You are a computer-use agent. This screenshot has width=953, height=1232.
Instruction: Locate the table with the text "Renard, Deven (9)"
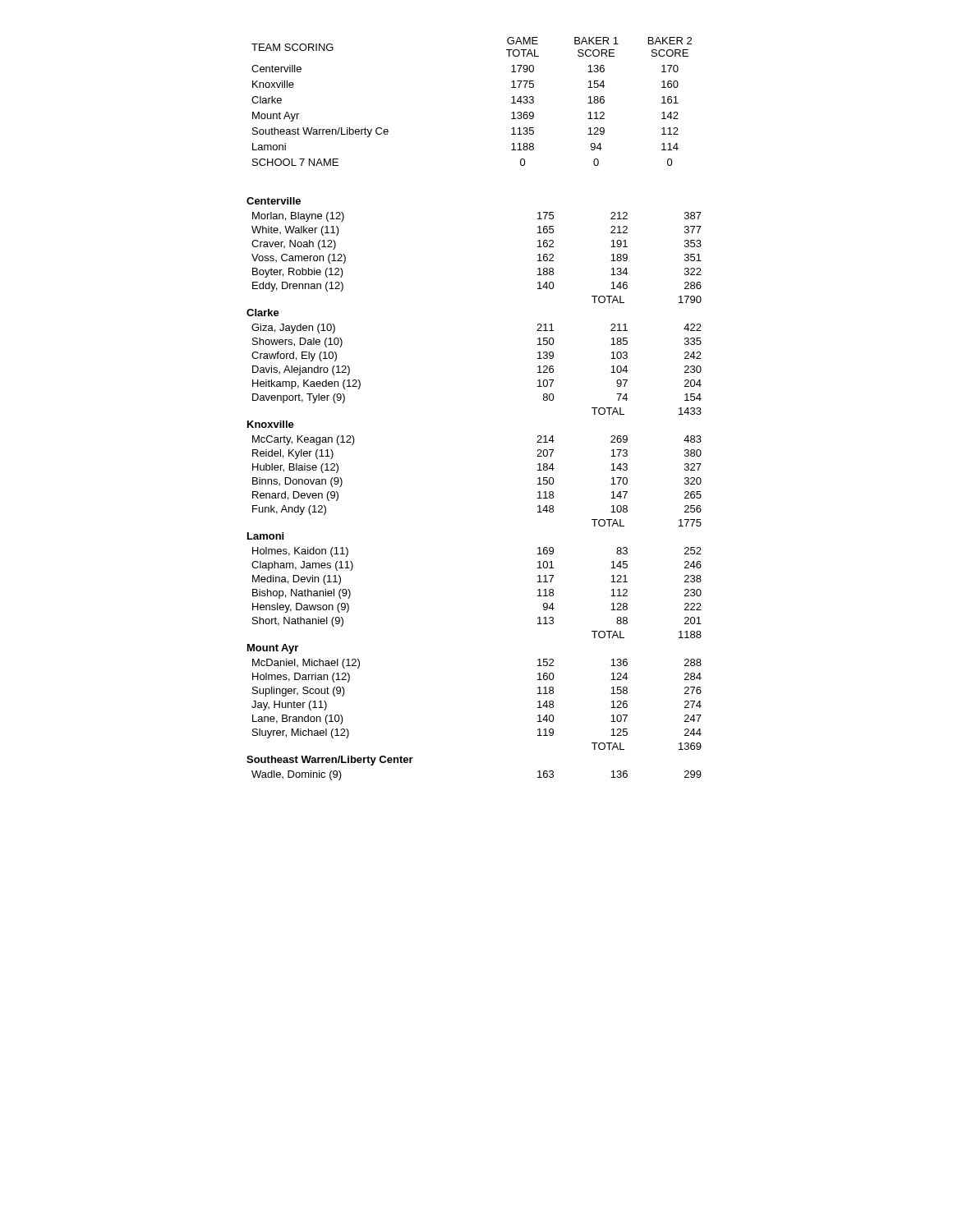[476, 481]
